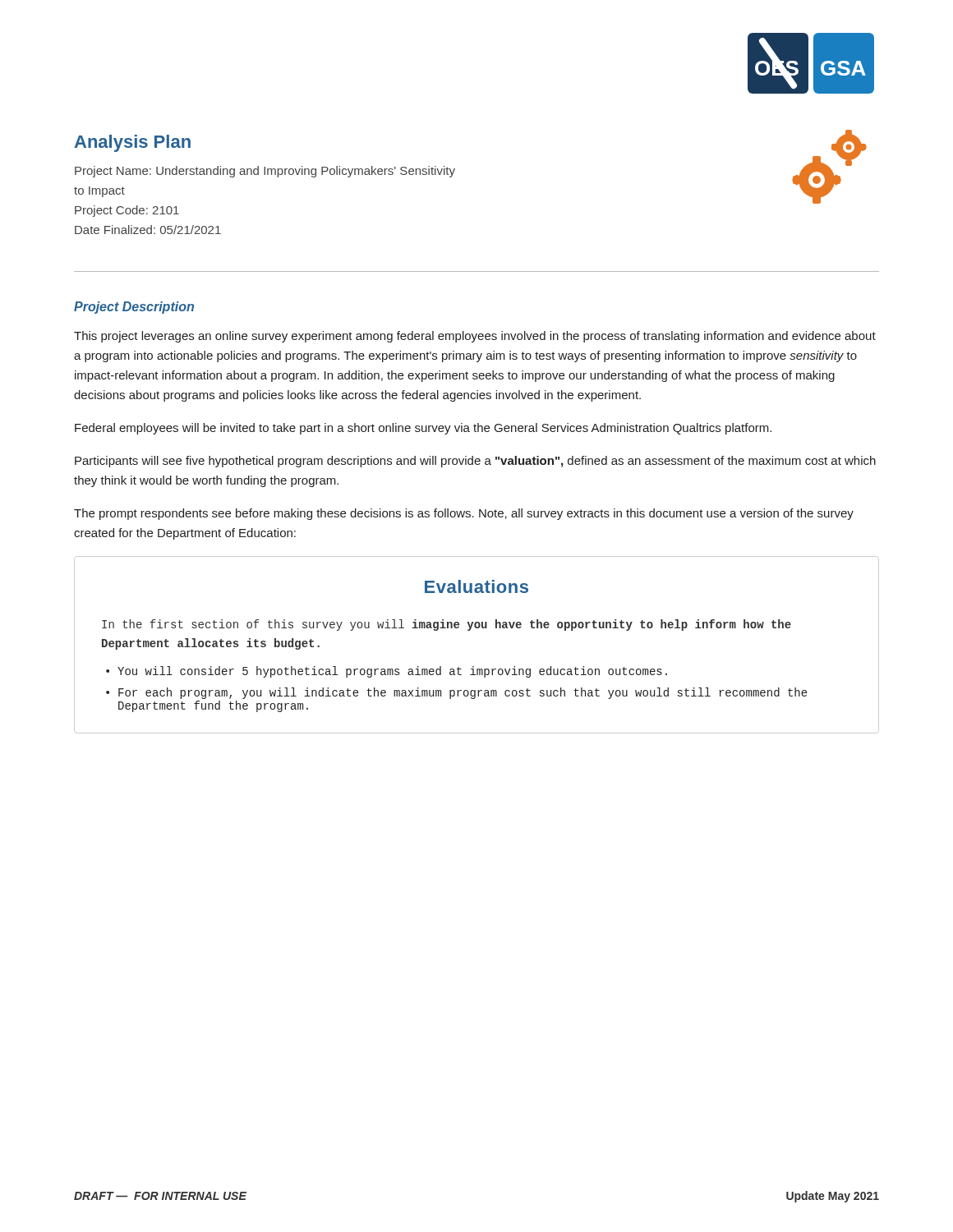Click on the text starting "Project Description"

tap(134, 307)
